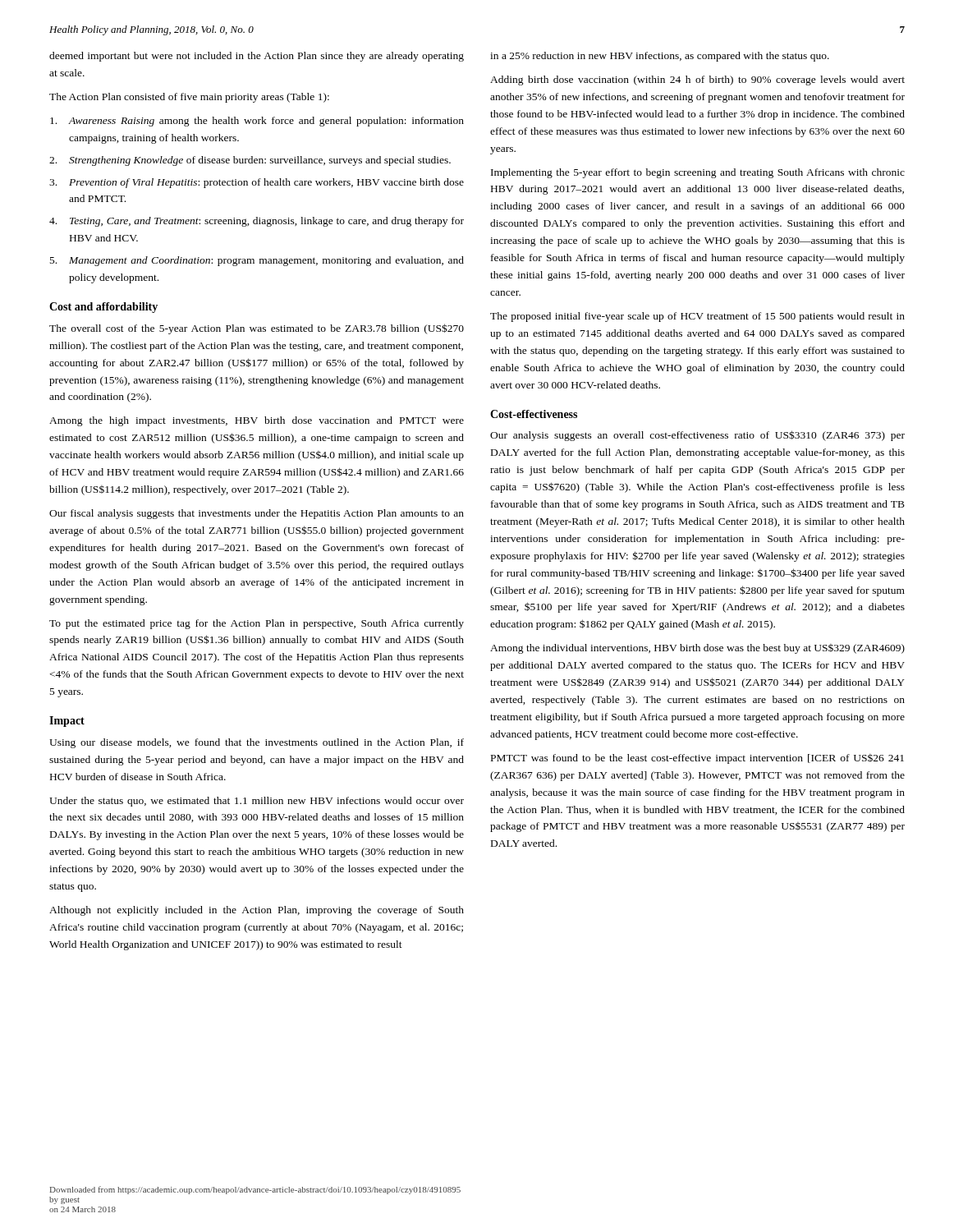Click on the passage starting "Awareness Raising among the health"

[257, 130]
